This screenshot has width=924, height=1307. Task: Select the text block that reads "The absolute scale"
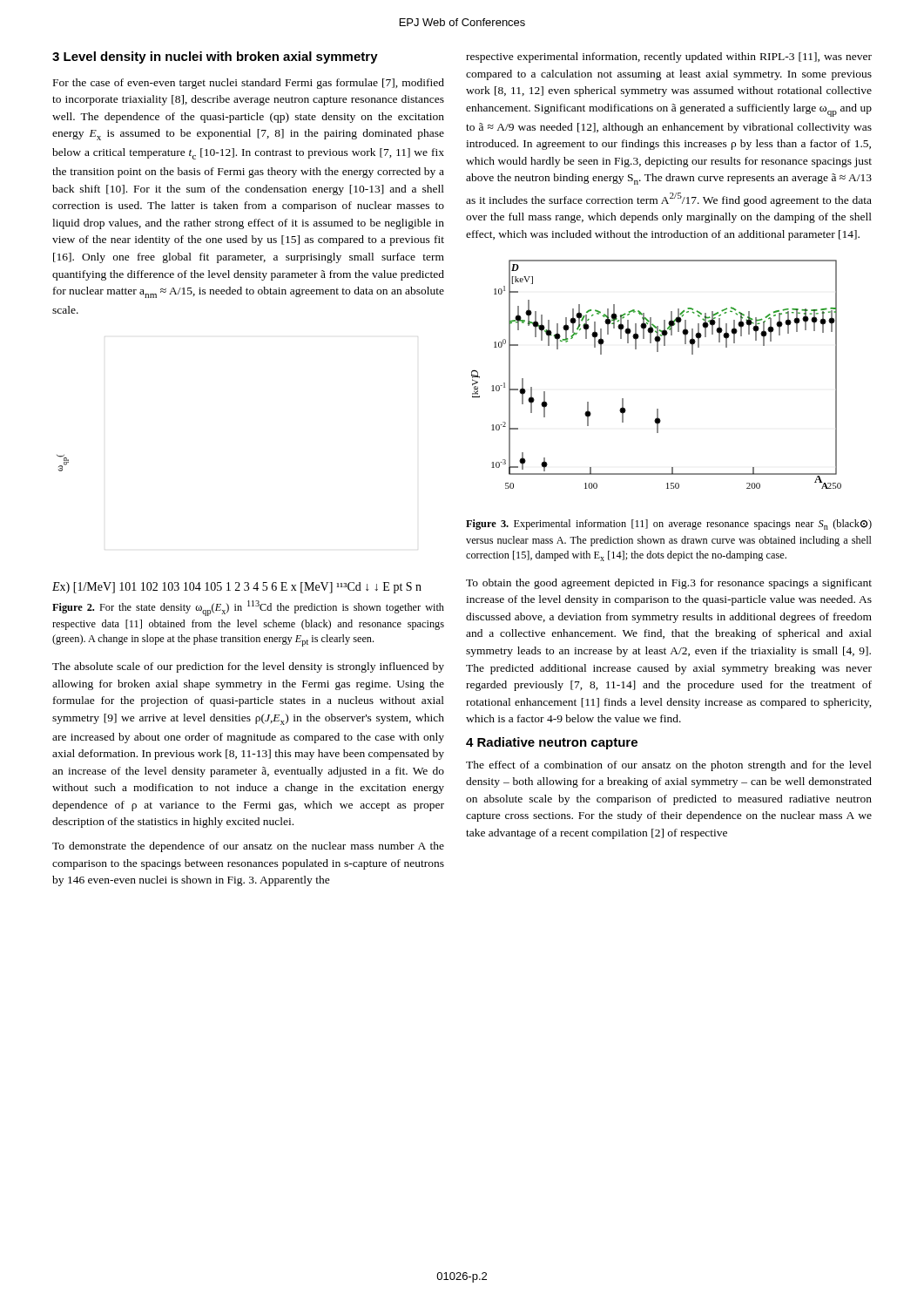point(248,744)
